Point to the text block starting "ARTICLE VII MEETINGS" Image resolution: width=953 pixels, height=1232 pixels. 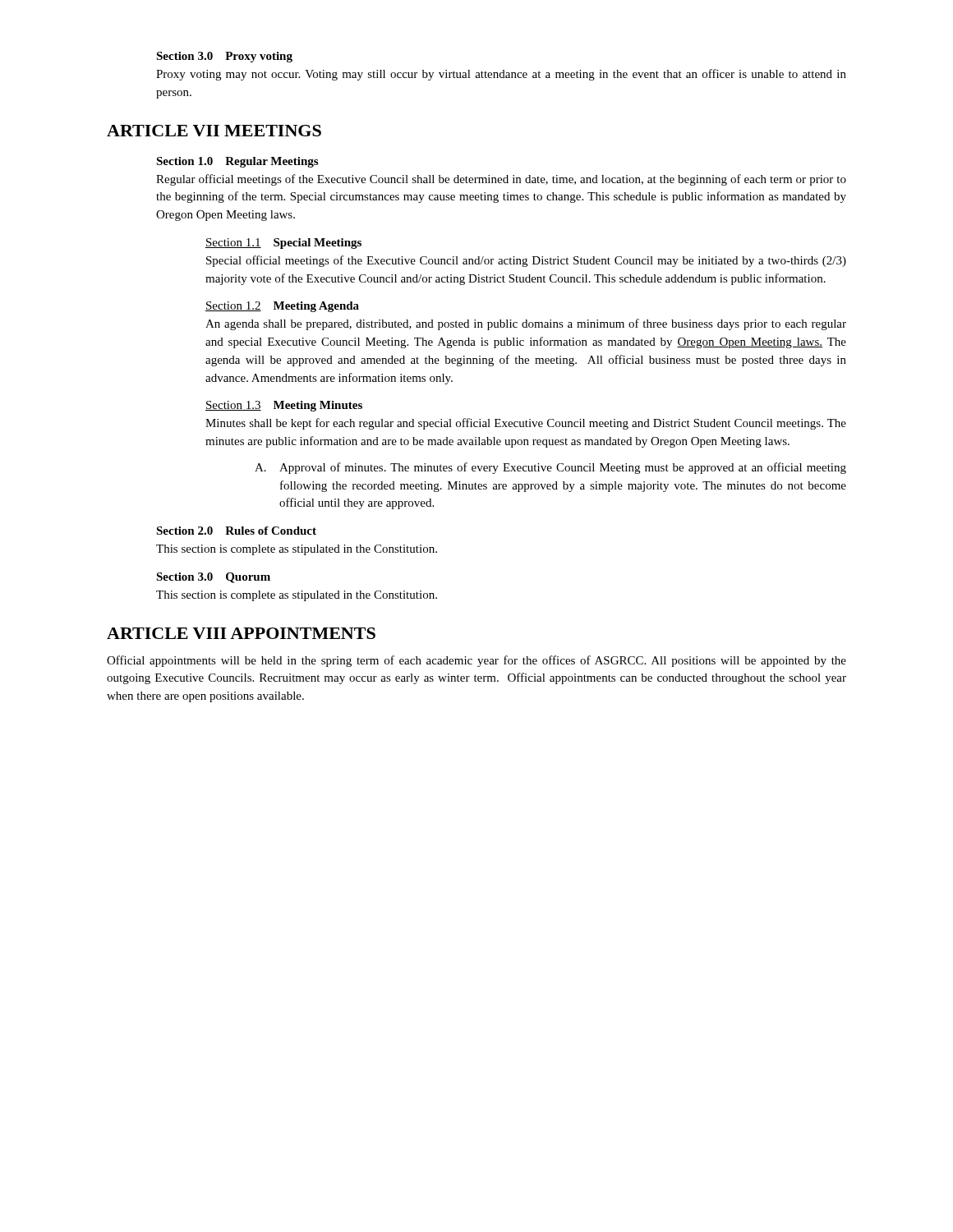(214, 130)
